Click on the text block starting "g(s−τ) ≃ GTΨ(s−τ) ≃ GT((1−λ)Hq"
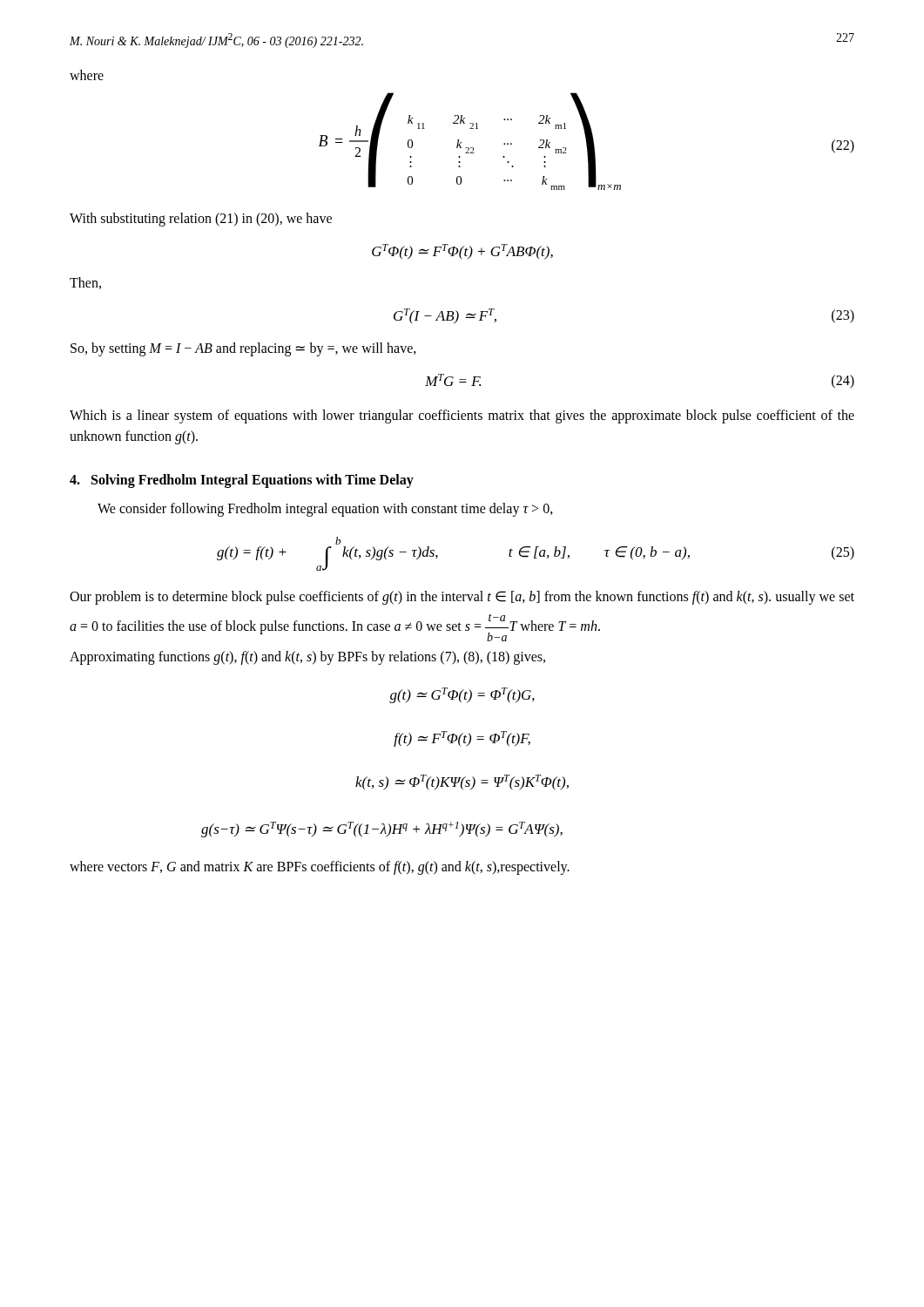This screenshot has height=1307, width=924. pyautogui.click(x=462, y=828)
